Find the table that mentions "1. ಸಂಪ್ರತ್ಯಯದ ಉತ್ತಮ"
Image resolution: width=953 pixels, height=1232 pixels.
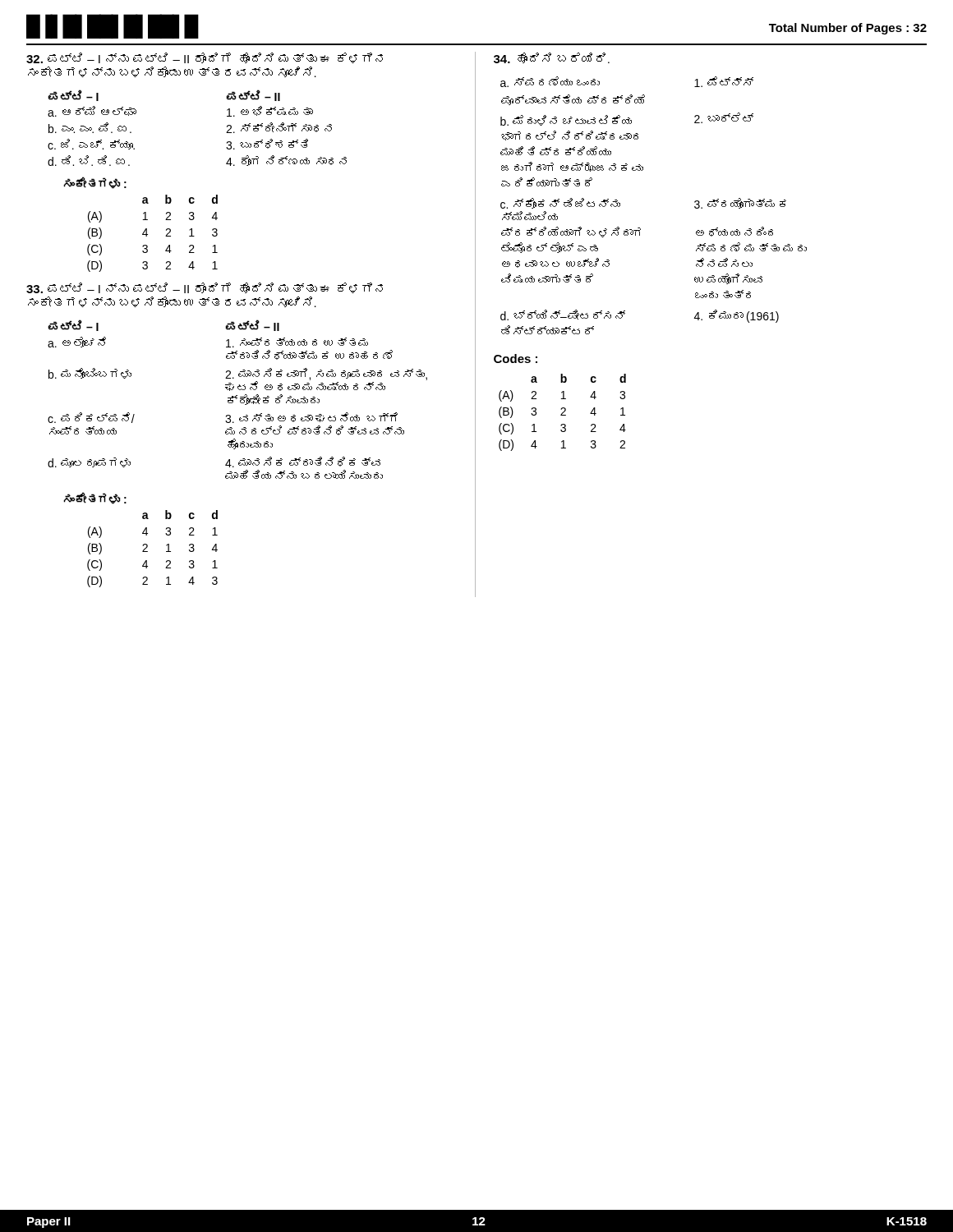tap(250, 402)
